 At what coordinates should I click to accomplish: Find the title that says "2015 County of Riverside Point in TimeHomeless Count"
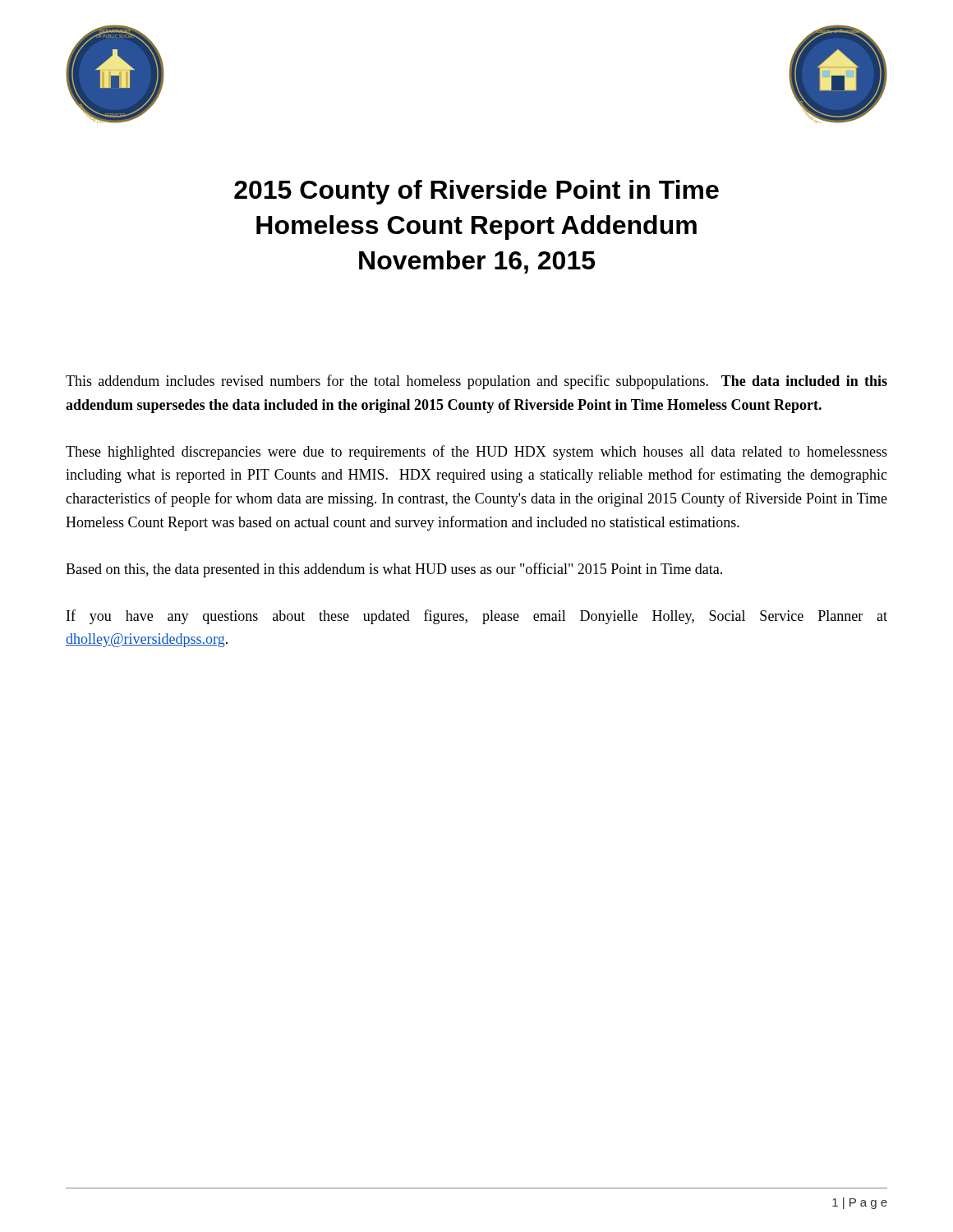tap(476, 226)
